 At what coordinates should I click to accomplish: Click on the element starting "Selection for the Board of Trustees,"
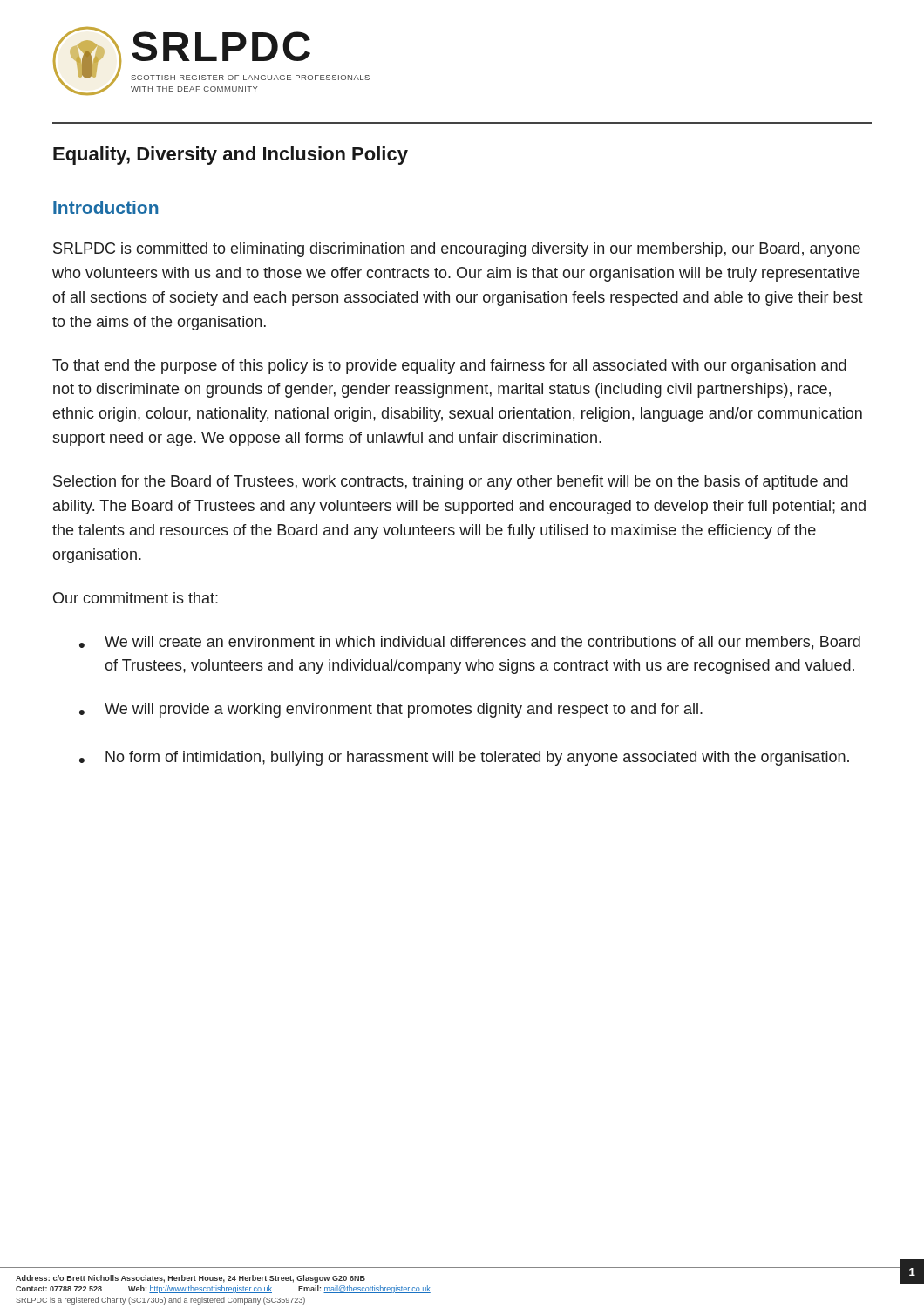pos(459,518)
